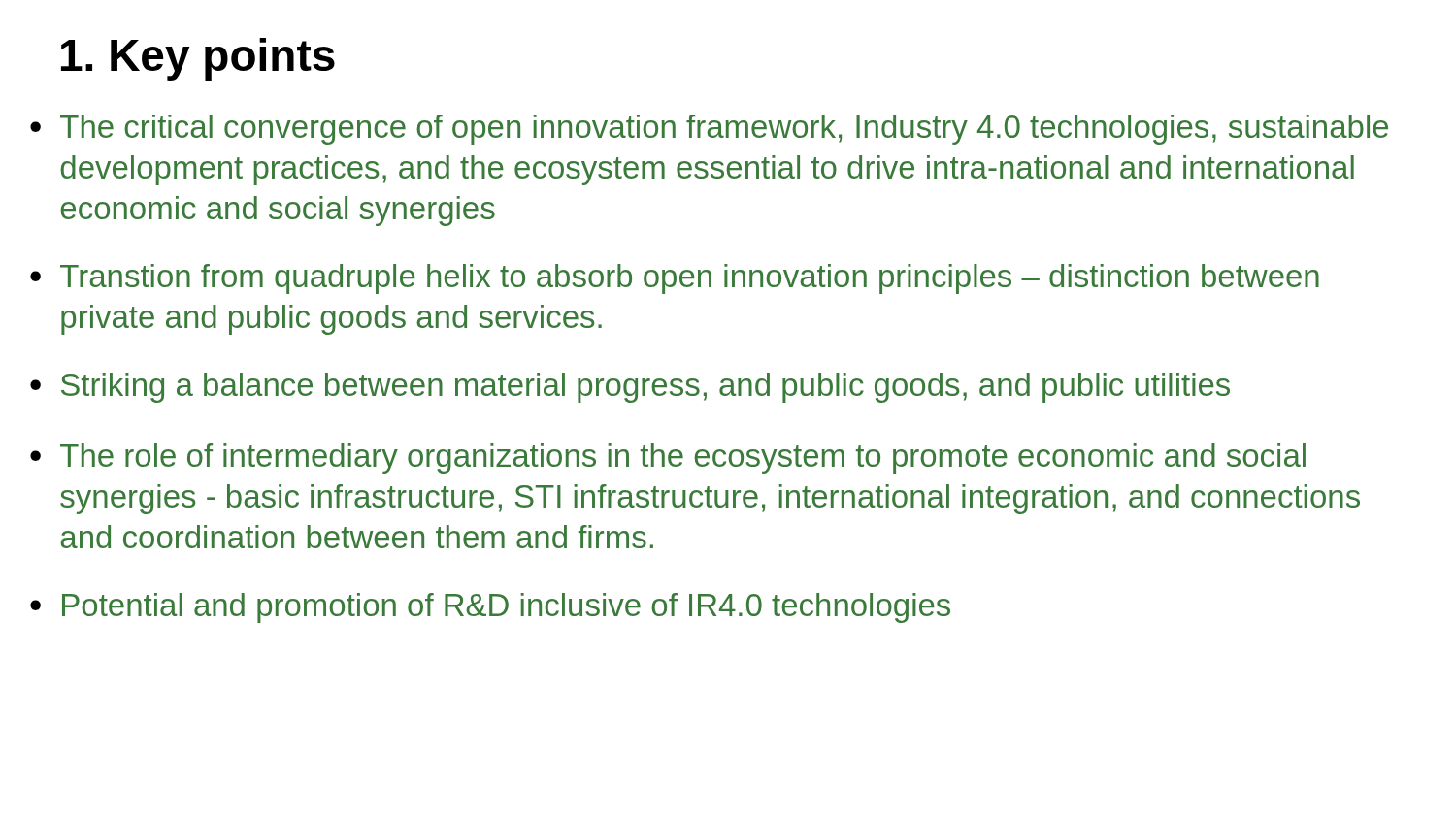This screenshot has width=1456, height=819.
Task: Click on the list item that says "• Transtion from quadruple helix"
Action: 713,297
